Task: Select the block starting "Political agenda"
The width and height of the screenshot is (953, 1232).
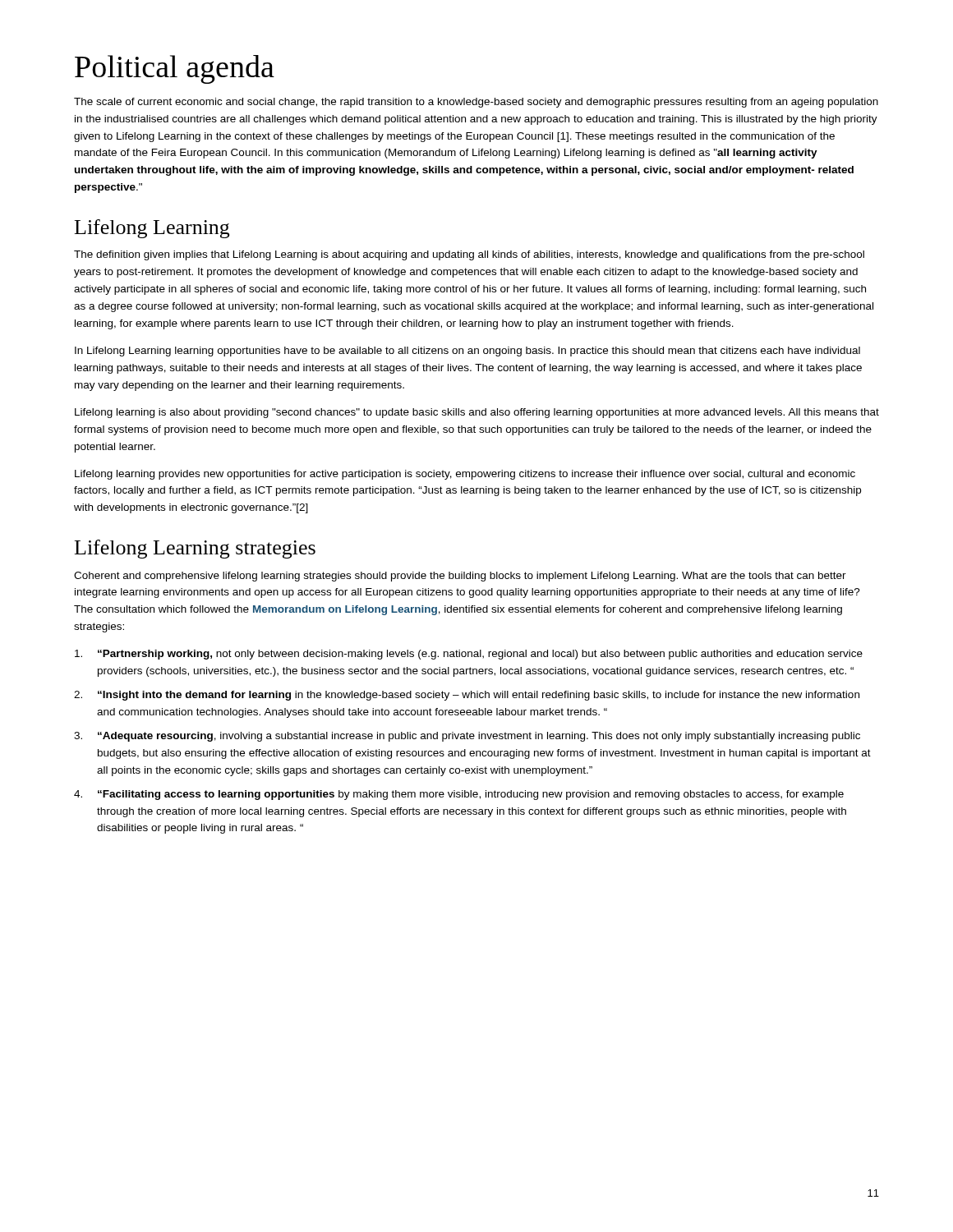Action: pos(174,67)
